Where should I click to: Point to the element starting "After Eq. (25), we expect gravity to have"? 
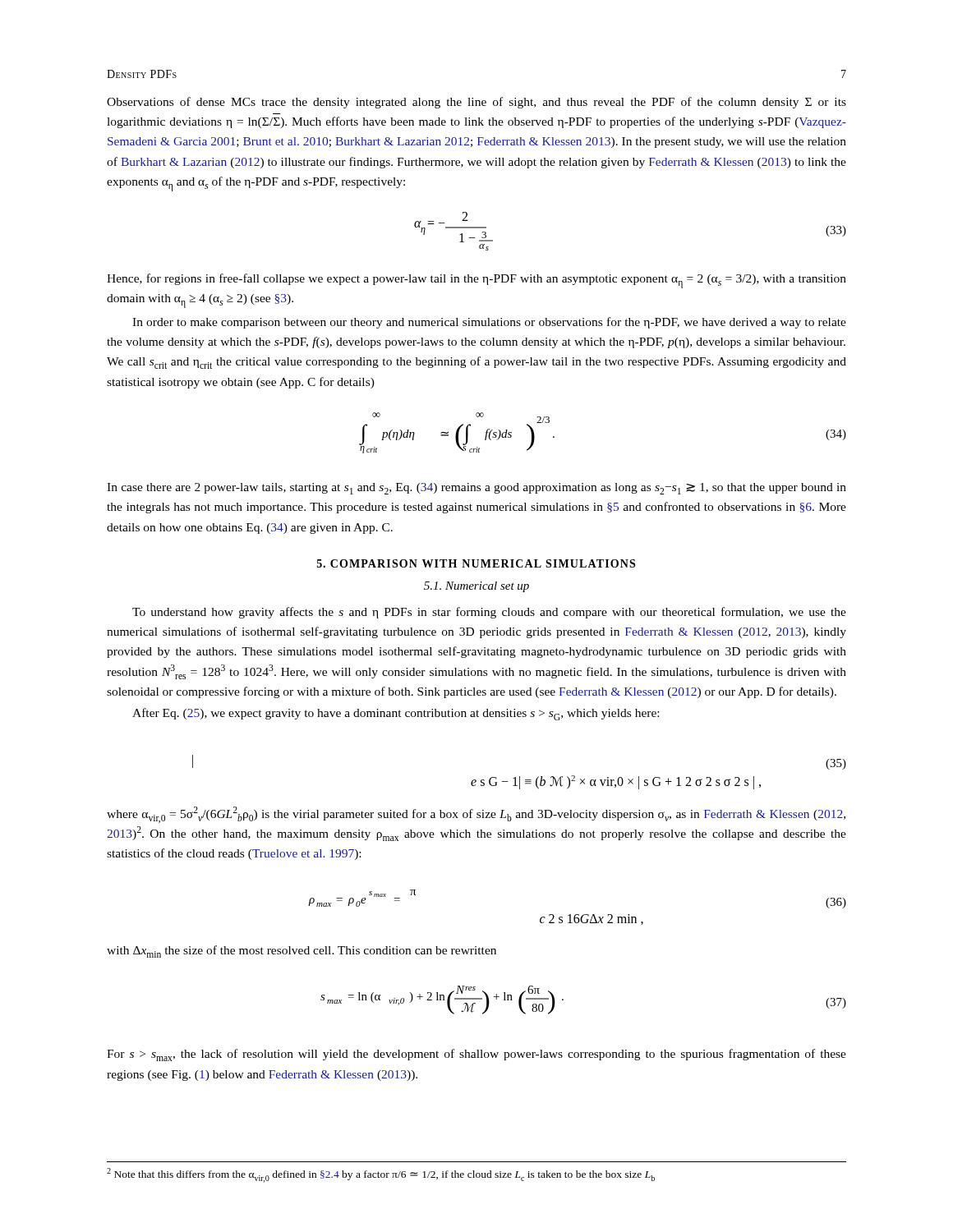tap(476, 713)
